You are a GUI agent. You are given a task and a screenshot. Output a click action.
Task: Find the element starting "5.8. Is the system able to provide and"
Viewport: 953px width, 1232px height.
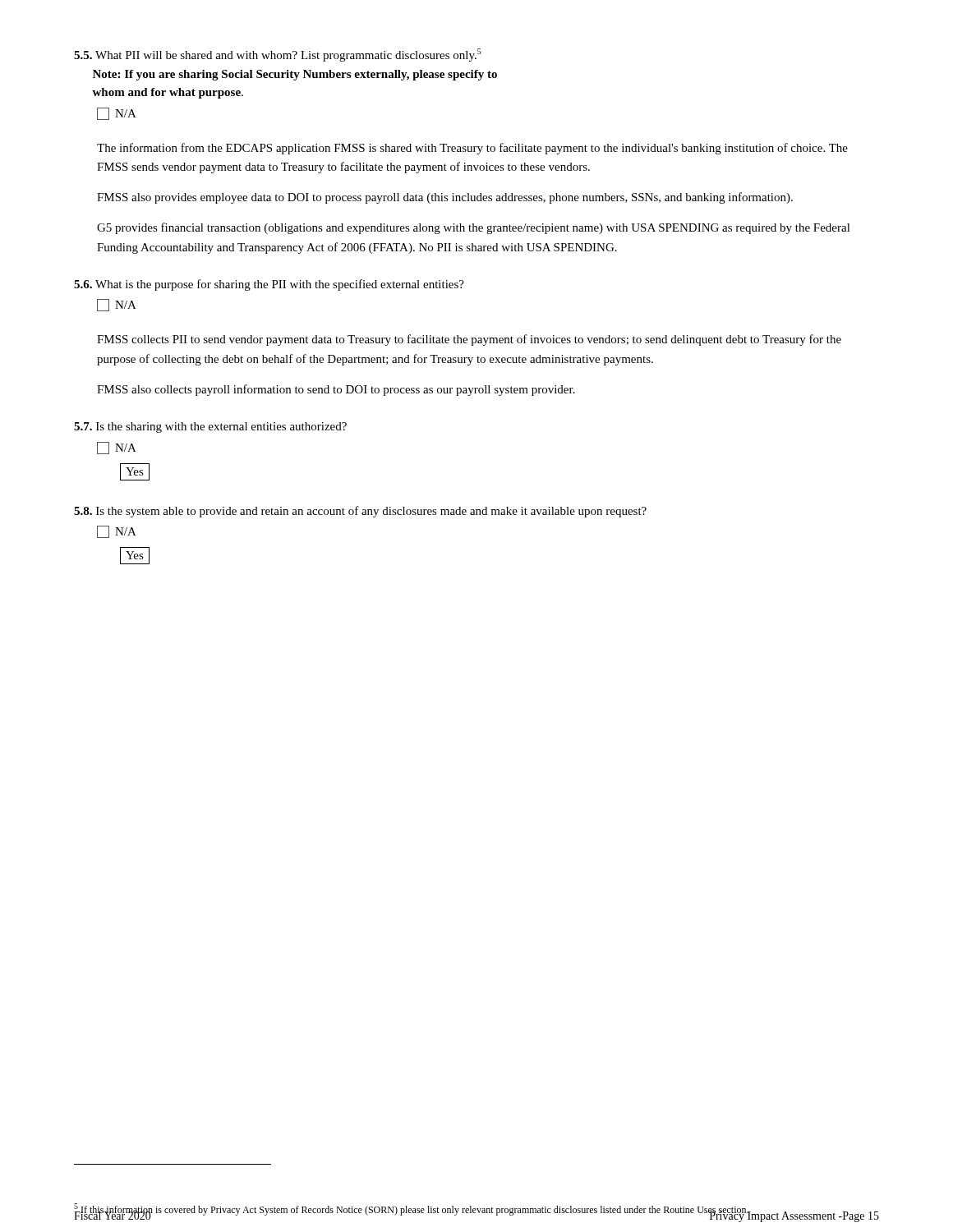point(360,512)
